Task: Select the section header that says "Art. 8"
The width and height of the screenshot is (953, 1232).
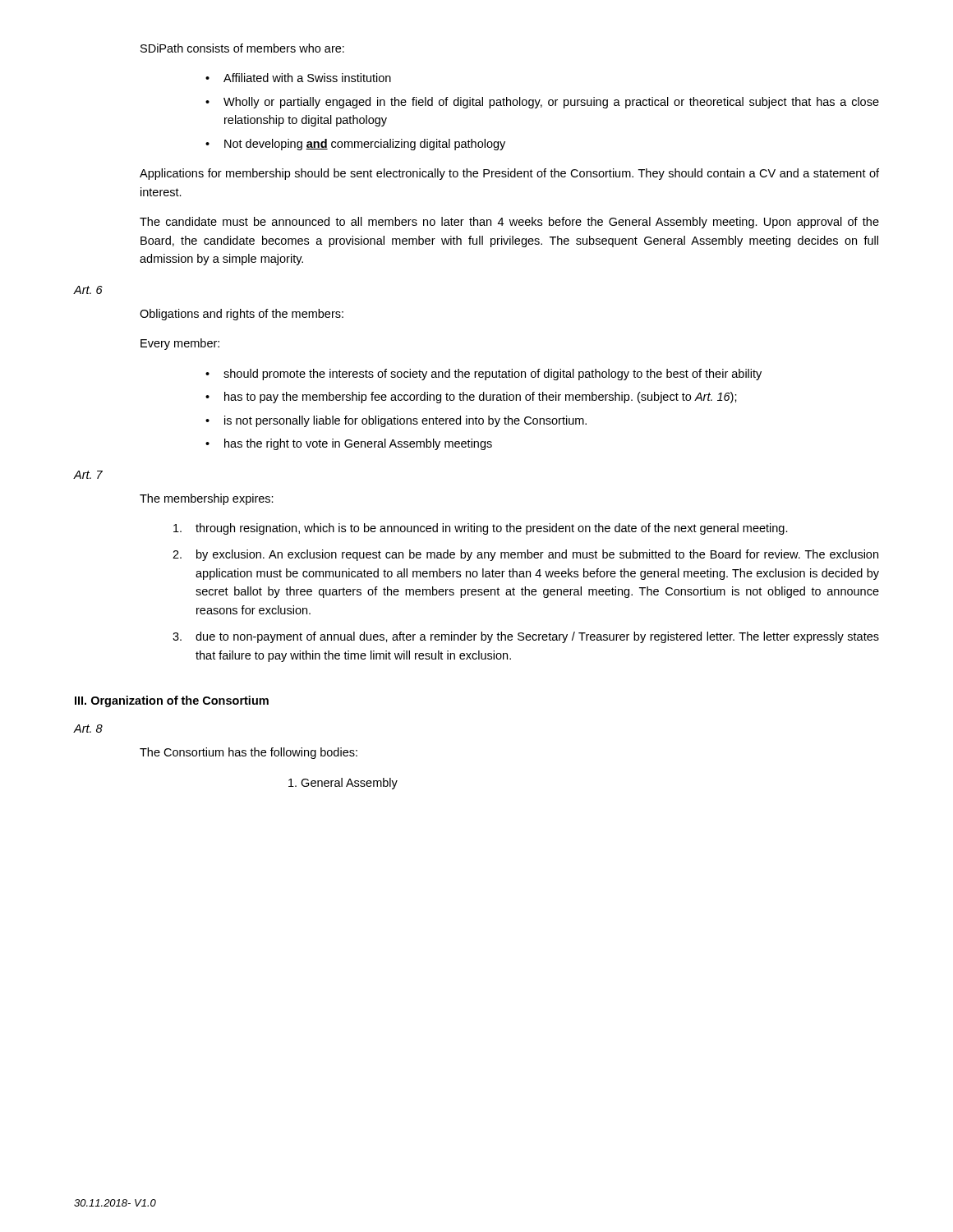Action: tap(88, 729)
